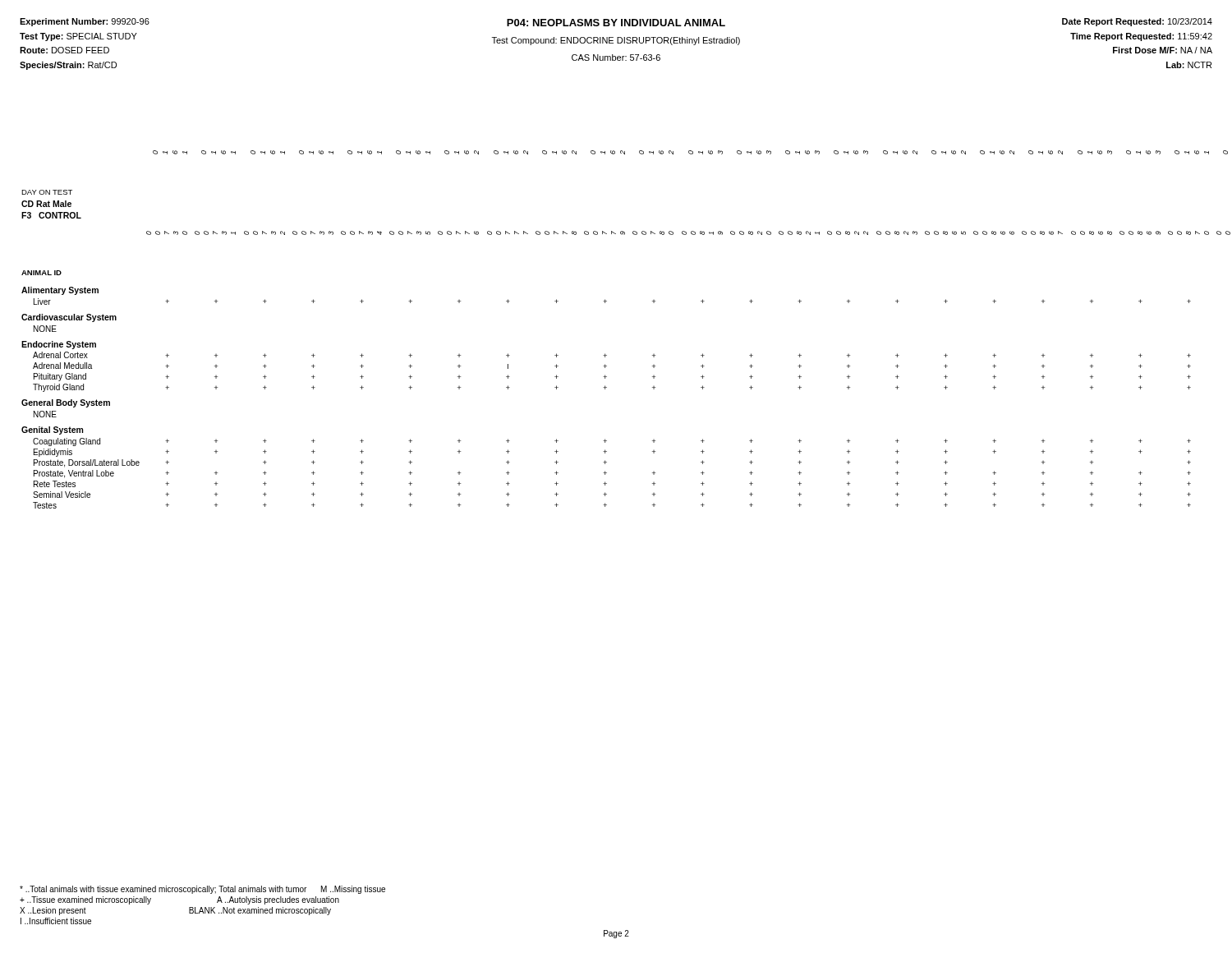Where is the passage that starts "+ ..Tissue examined"?
The image size is (1232, 953).
[x=179, y=900]
